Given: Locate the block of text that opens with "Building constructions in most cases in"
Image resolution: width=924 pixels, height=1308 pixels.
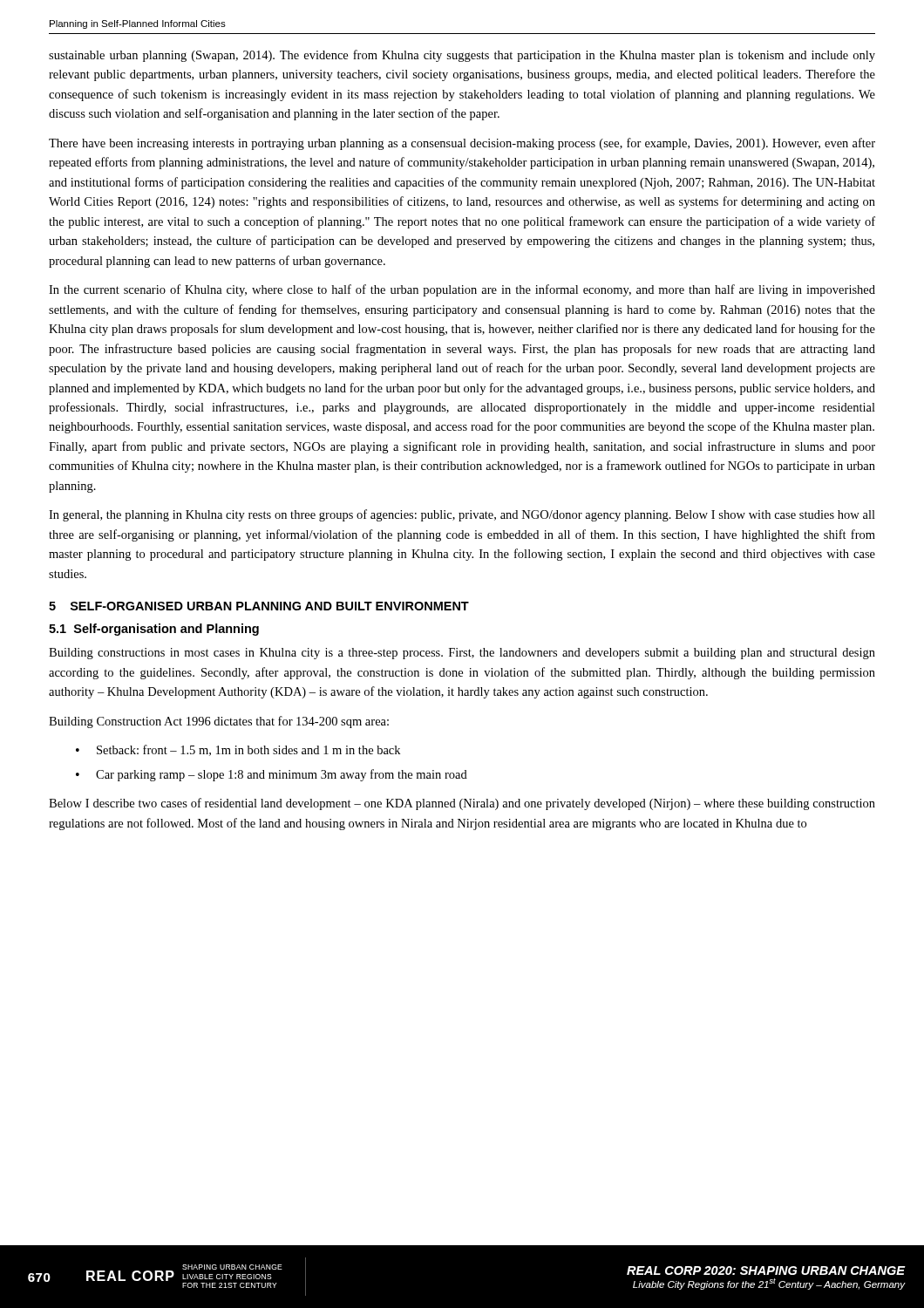Looking at the screenshot, I should 462,672.
